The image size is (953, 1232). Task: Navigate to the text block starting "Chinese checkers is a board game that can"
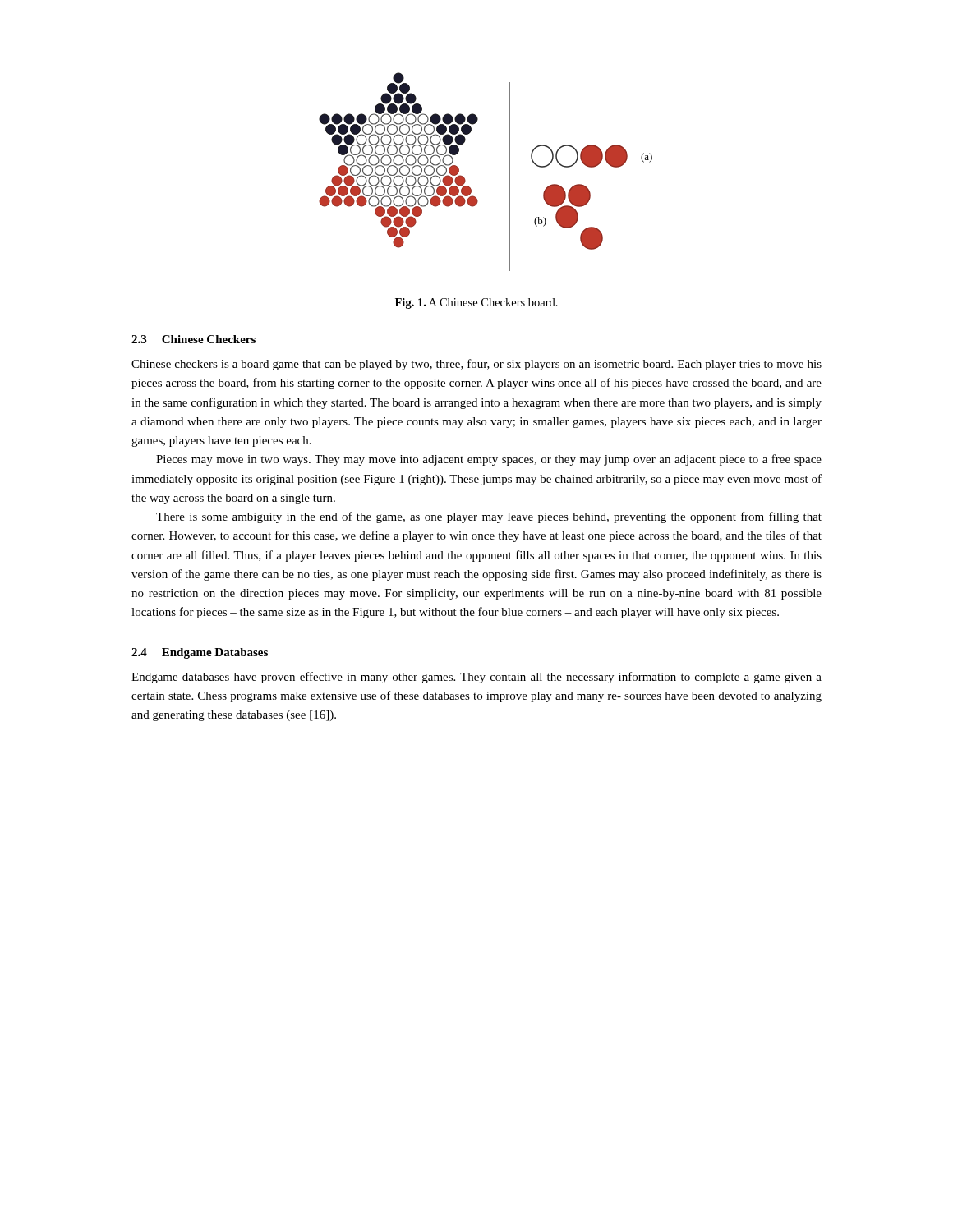[476, 488]
